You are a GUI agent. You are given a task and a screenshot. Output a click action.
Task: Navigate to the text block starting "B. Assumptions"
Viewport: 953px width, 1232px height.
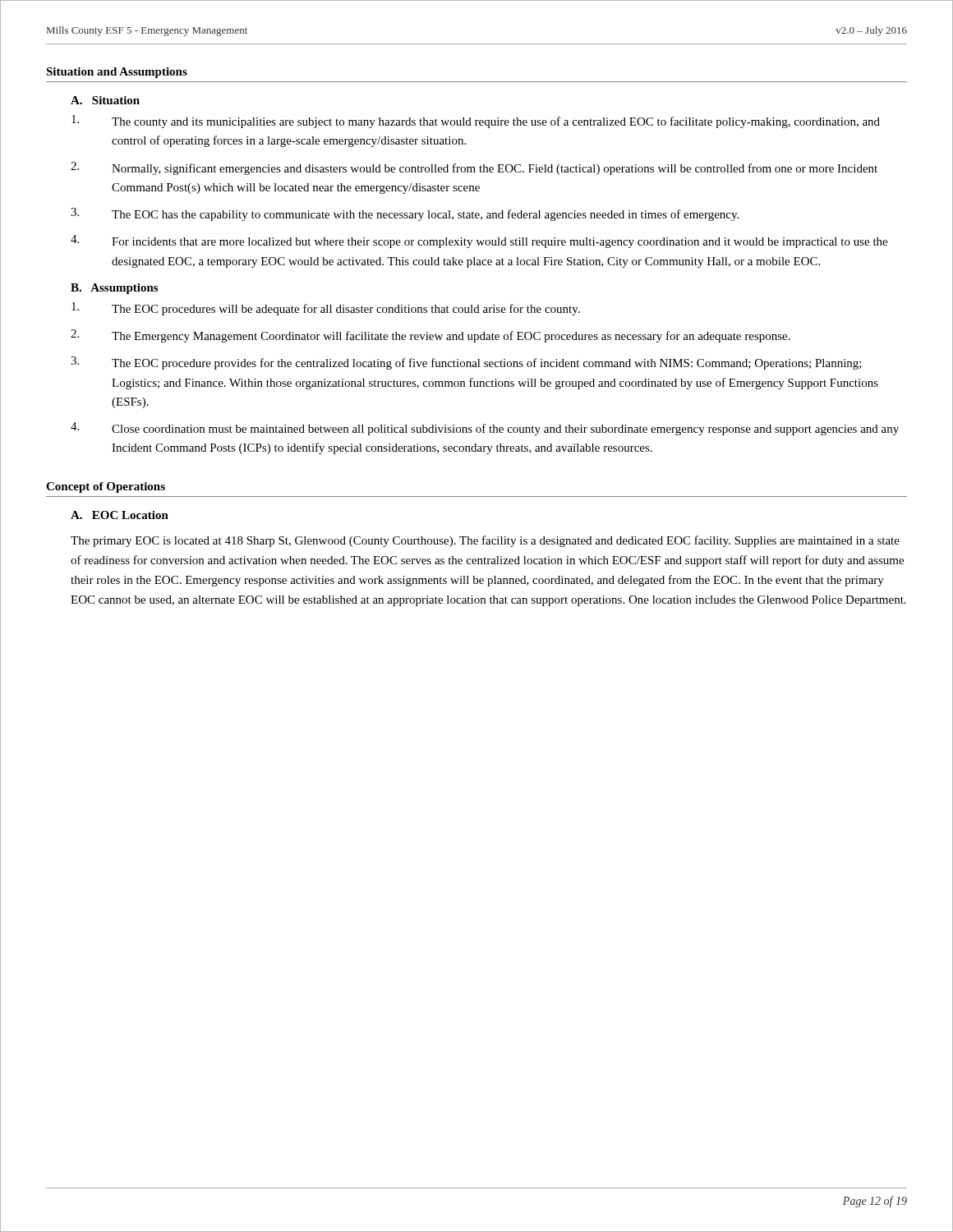click(114, 287)
